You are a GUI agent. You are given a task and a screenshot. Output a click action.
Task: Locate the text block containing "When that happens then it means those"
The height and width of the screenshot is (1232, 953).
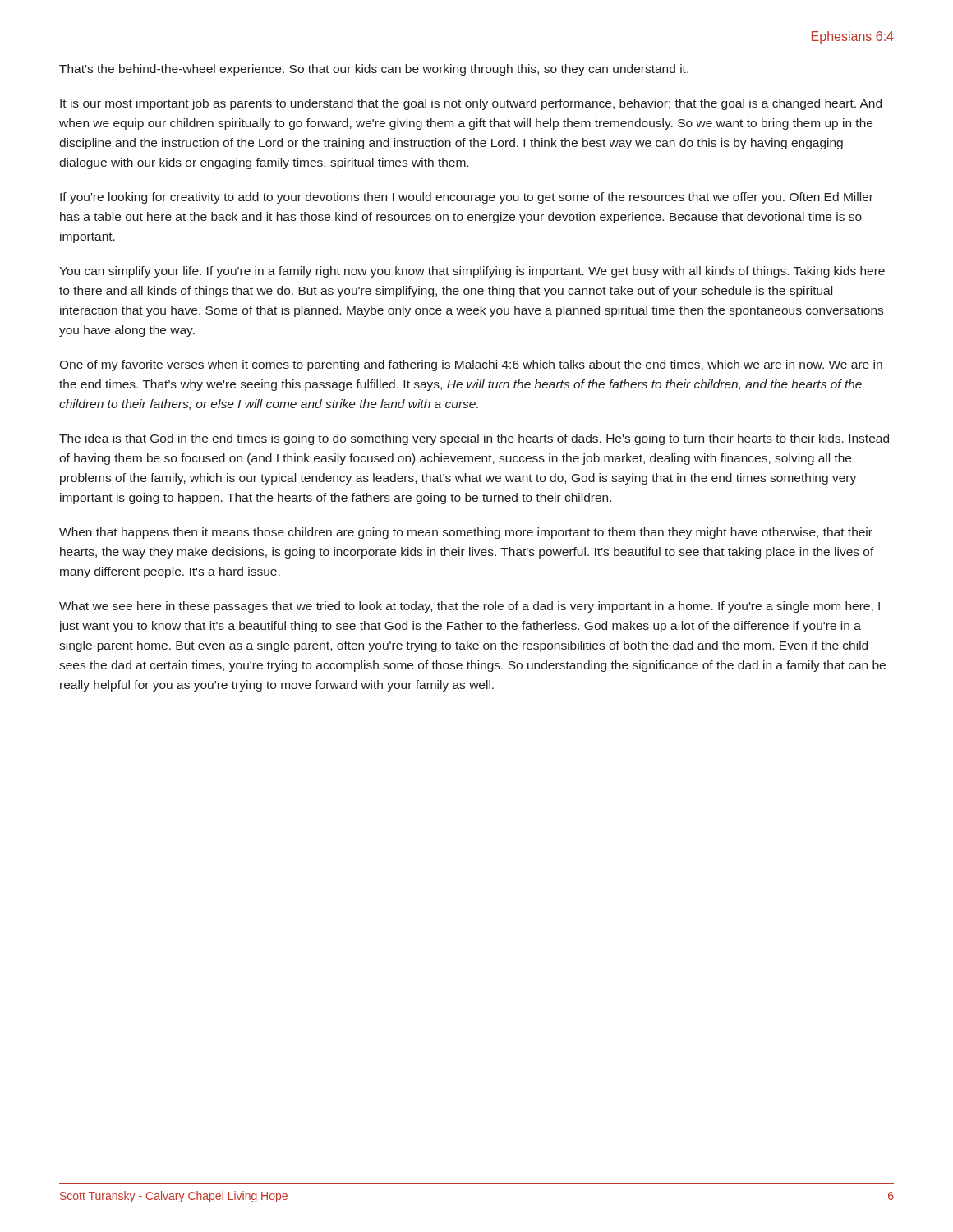click(x=466, y=552)
